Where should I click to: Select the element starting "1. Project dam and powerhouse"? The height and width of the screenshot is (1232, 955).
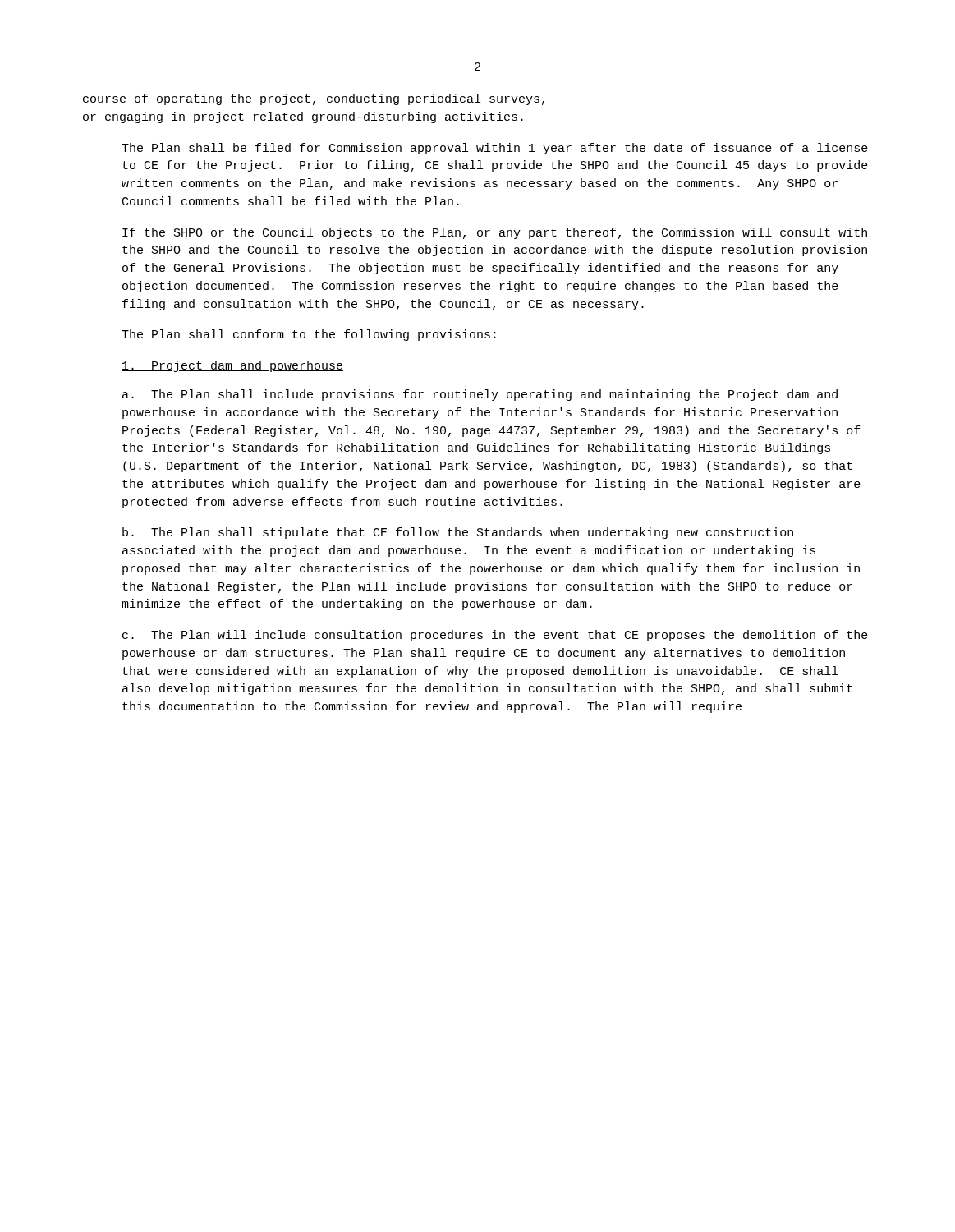(x=232, y=367)
